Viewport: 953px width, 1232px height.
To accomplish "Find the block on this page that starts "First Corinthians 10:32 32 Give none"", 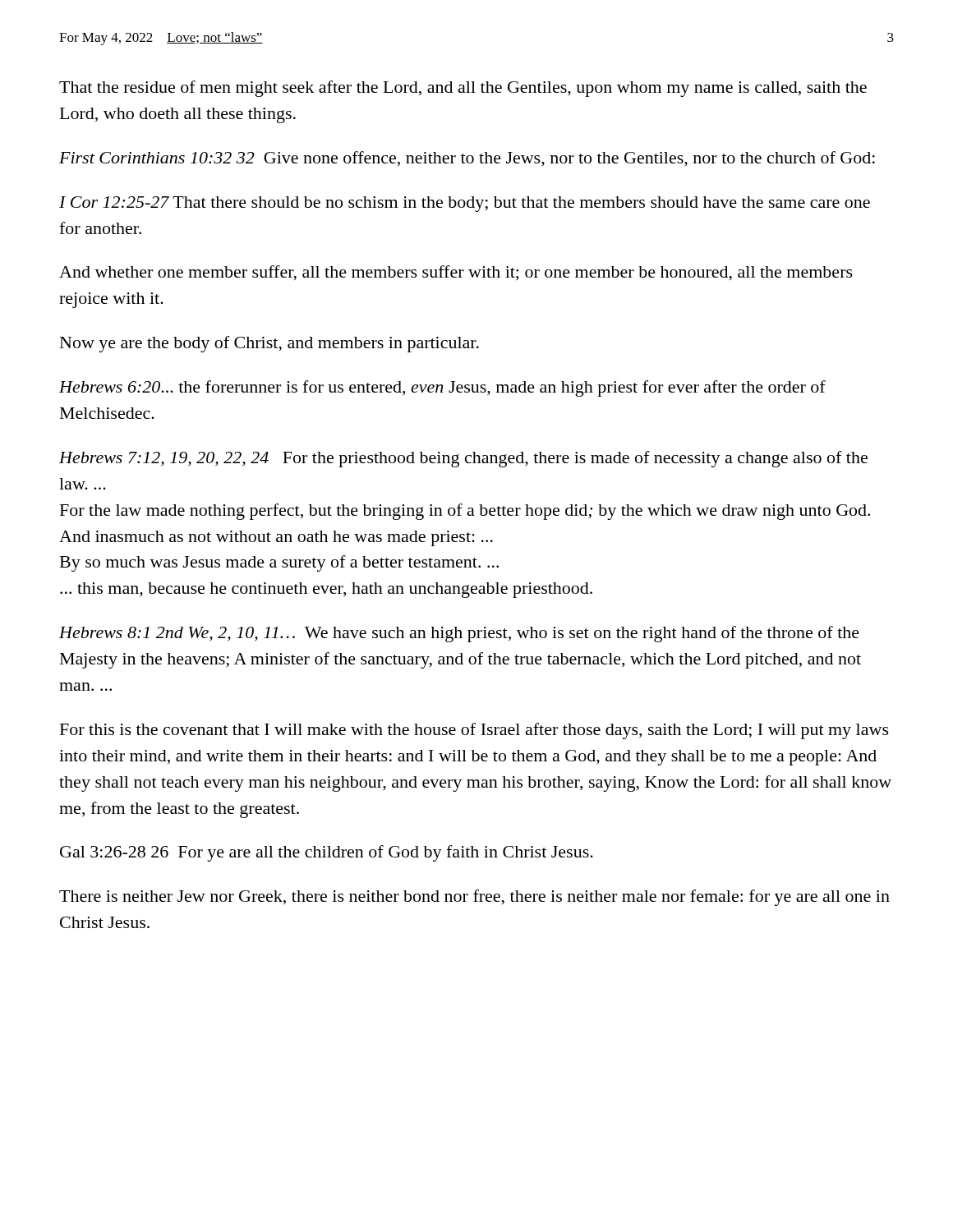I will [468, 157].
